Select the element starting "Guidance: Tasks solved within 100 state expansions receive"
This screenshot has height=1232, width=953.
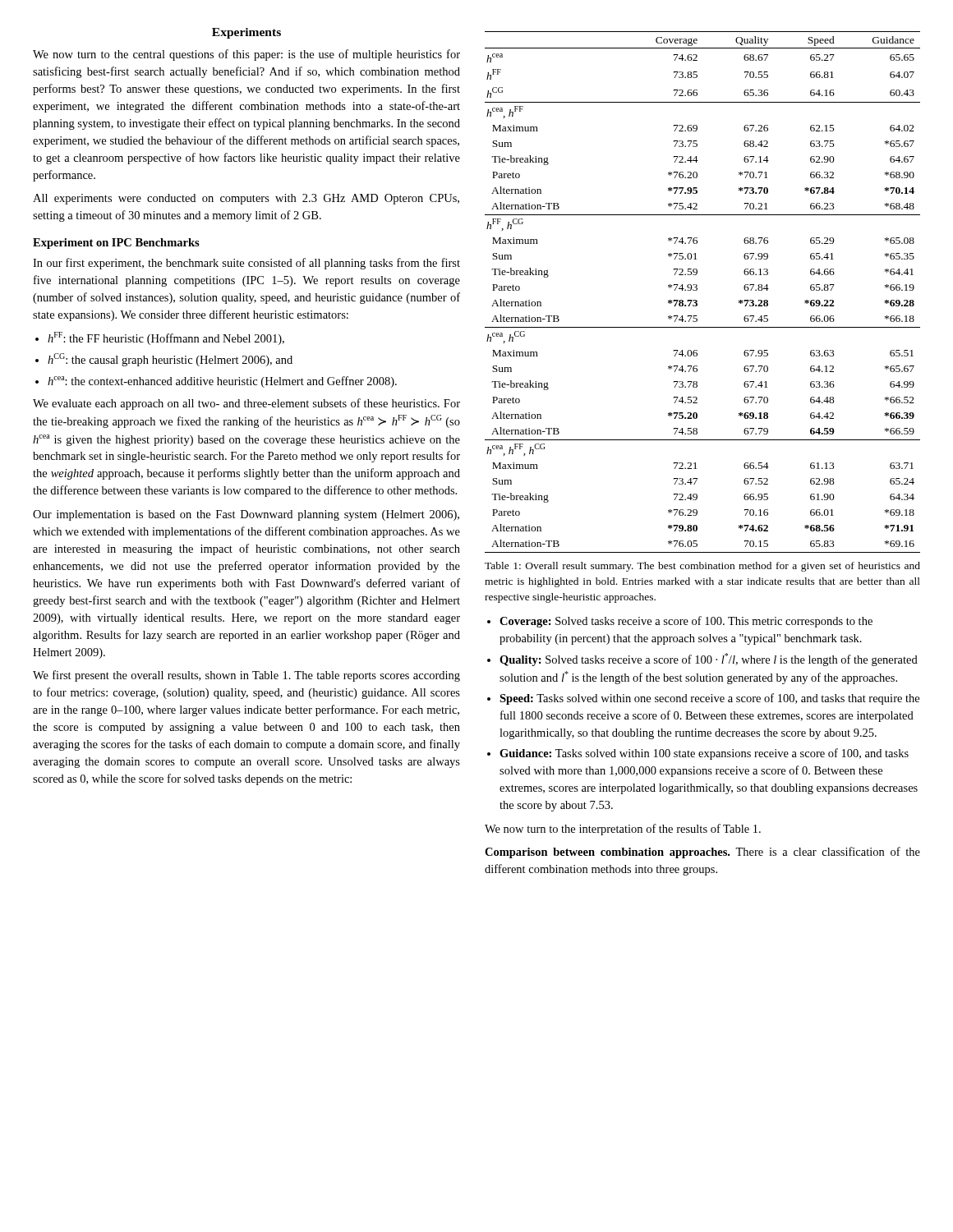click(x=710, y=779)
